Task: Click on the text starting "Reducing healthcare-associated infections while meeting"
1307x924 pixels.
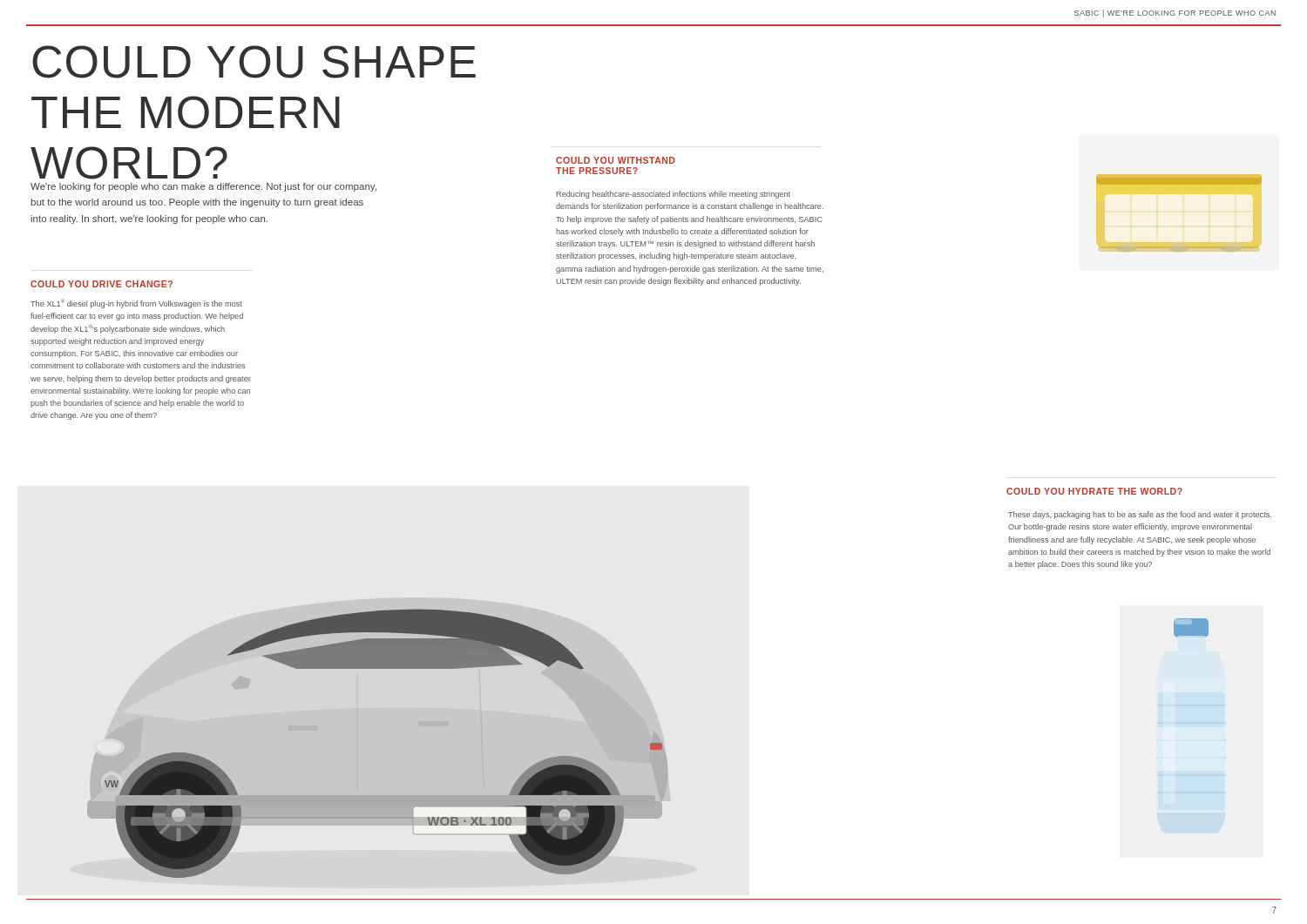Action: 690,238
